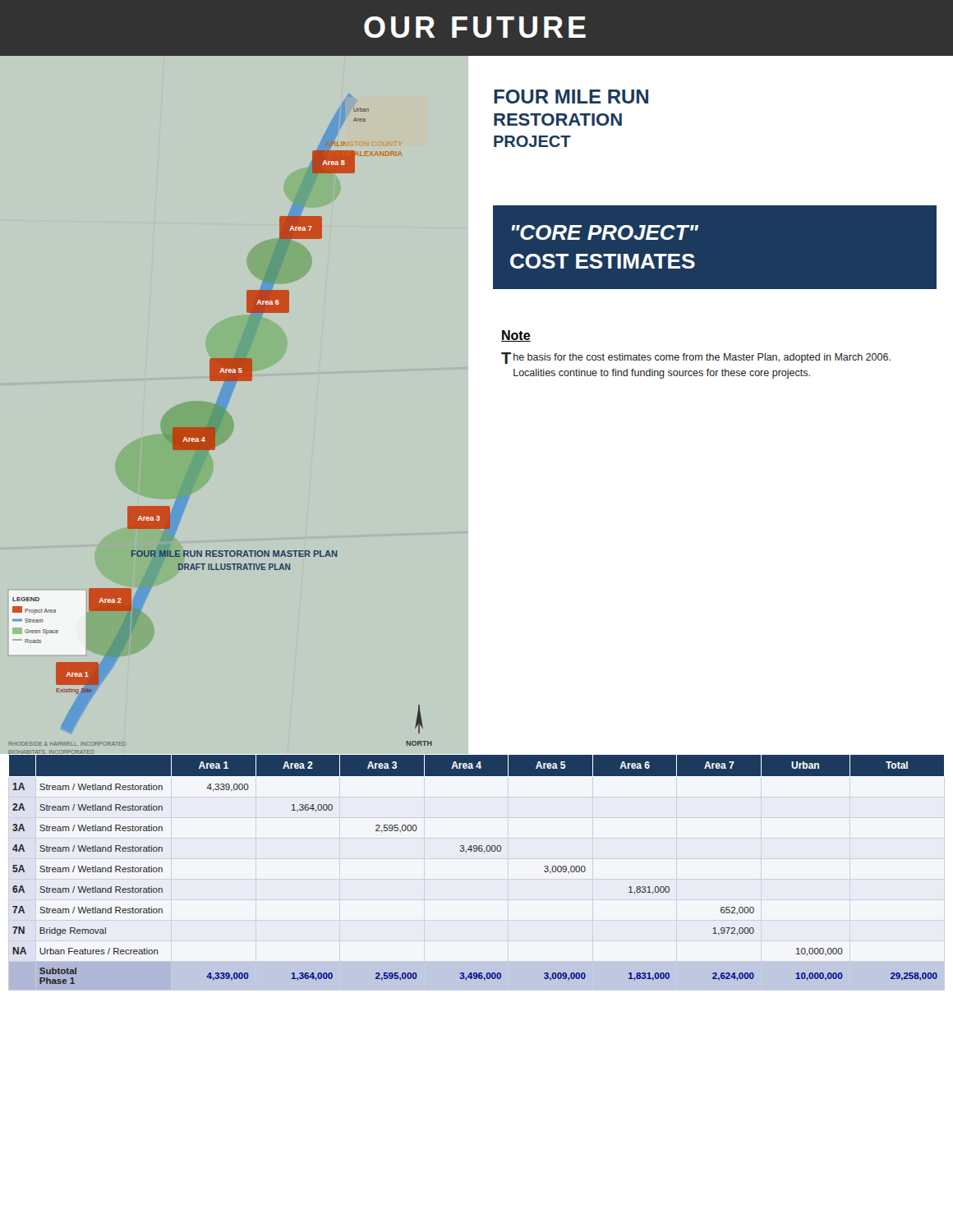This screenshot has height=1232, width=953.
Task: Select the element starting "FOUR MILE RUN RESTORATION PROJECT"
Action: click(x=571, y=97)
